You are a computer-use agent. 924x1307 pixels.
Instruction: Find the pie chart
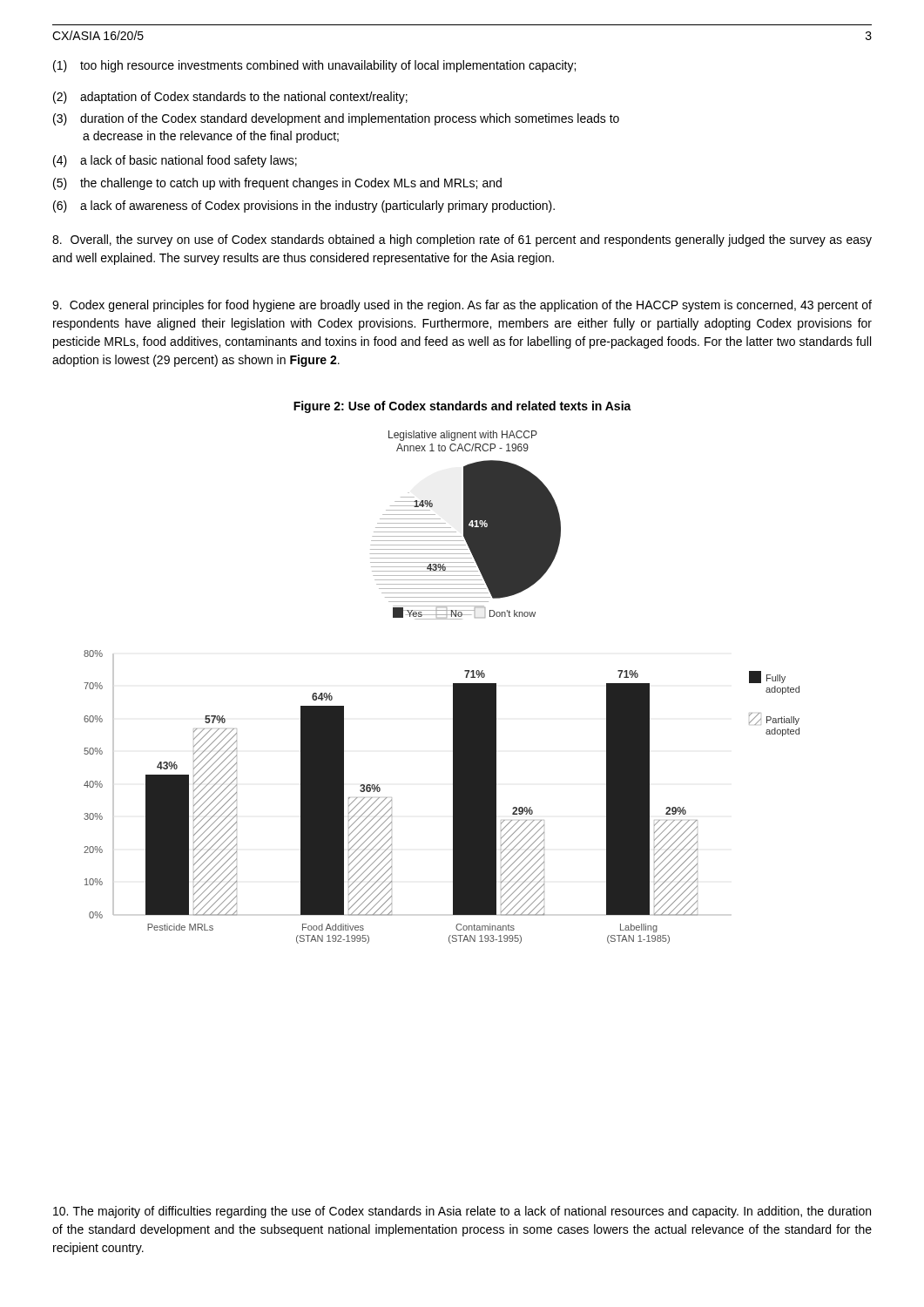(x=462, y=524)
